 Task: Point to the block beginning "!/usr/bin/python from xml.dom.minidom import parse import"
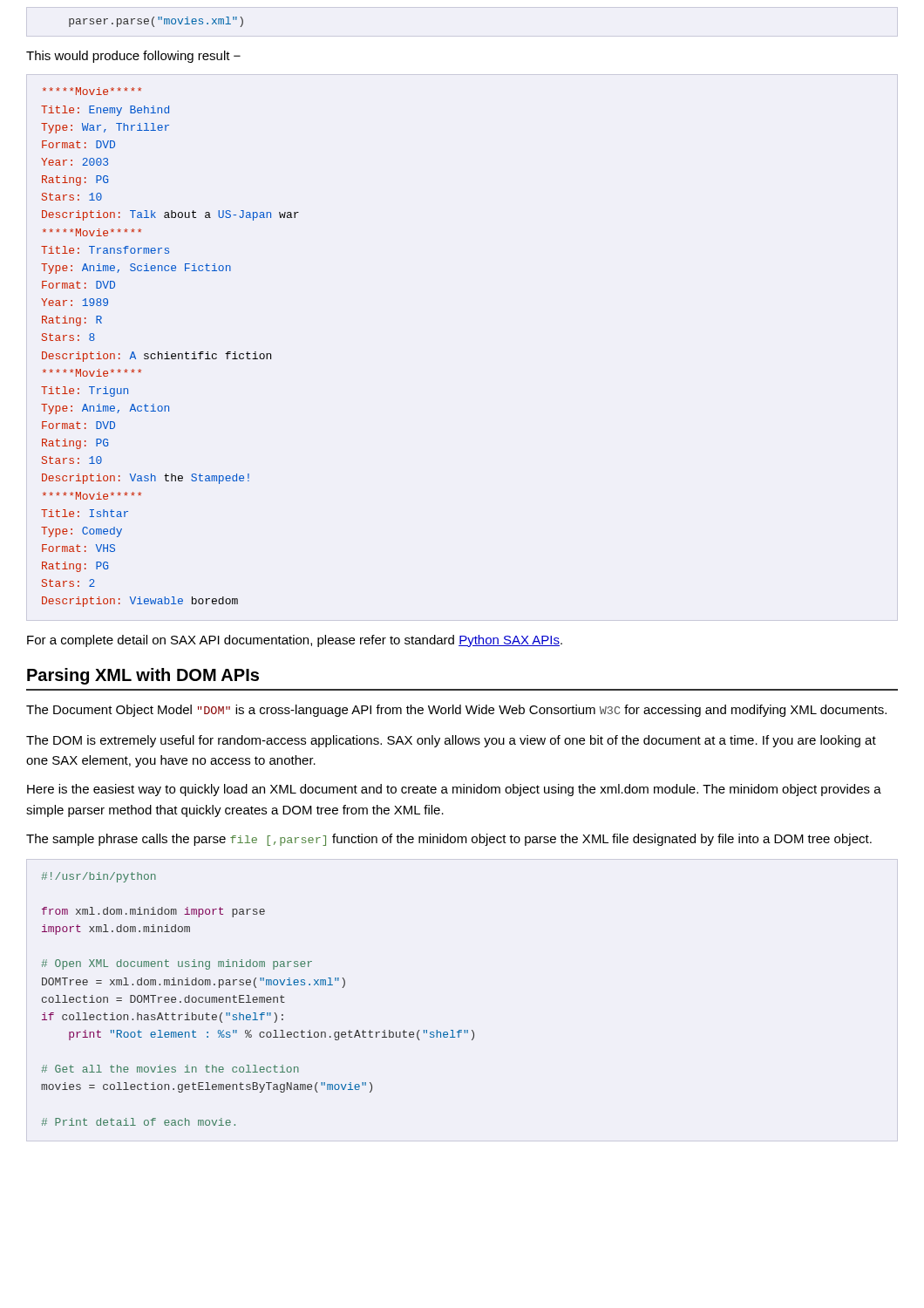(x=99, y=877)
